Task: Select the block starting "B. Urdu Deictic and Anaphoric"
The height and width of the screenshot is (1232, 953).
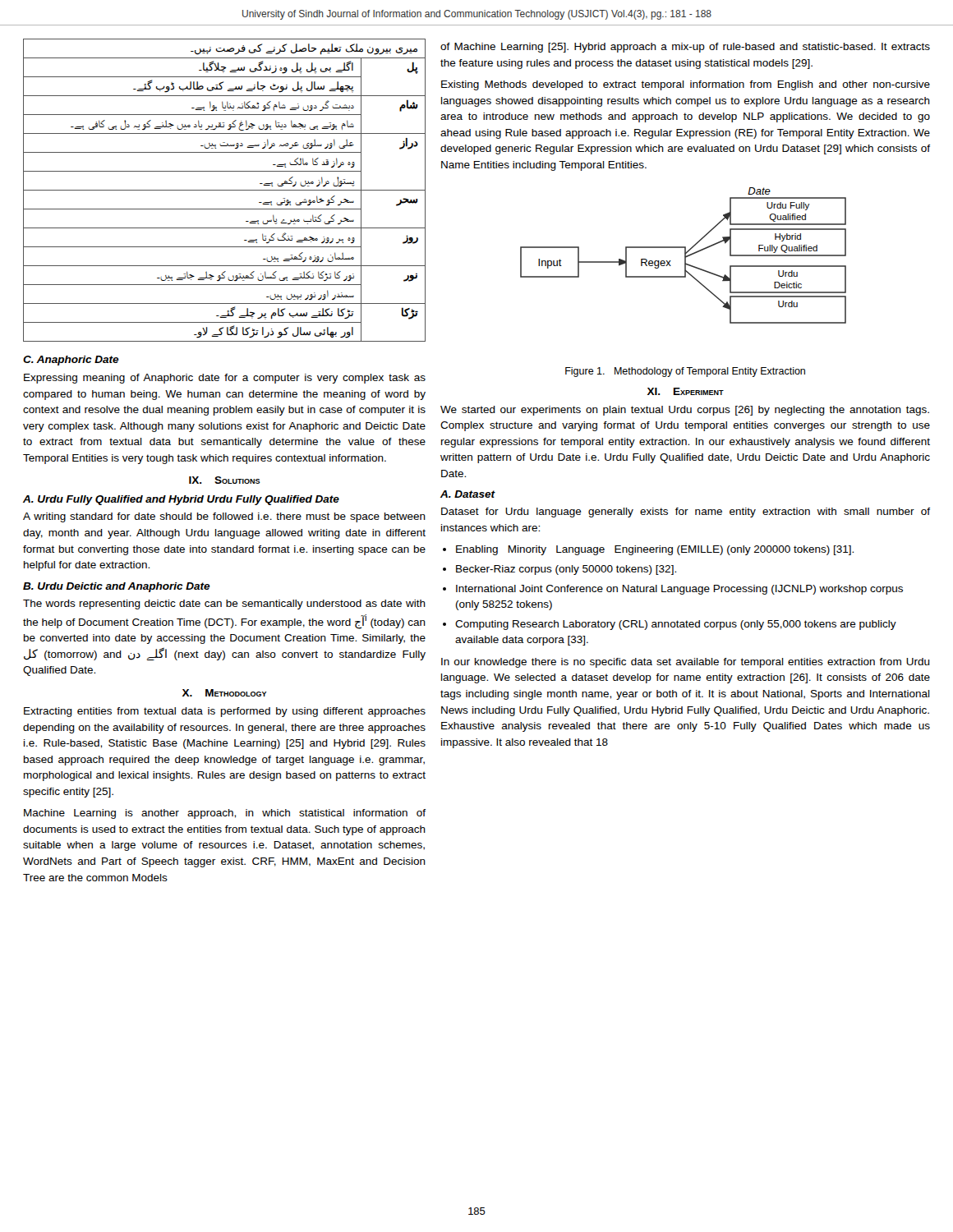Action: 116,586
